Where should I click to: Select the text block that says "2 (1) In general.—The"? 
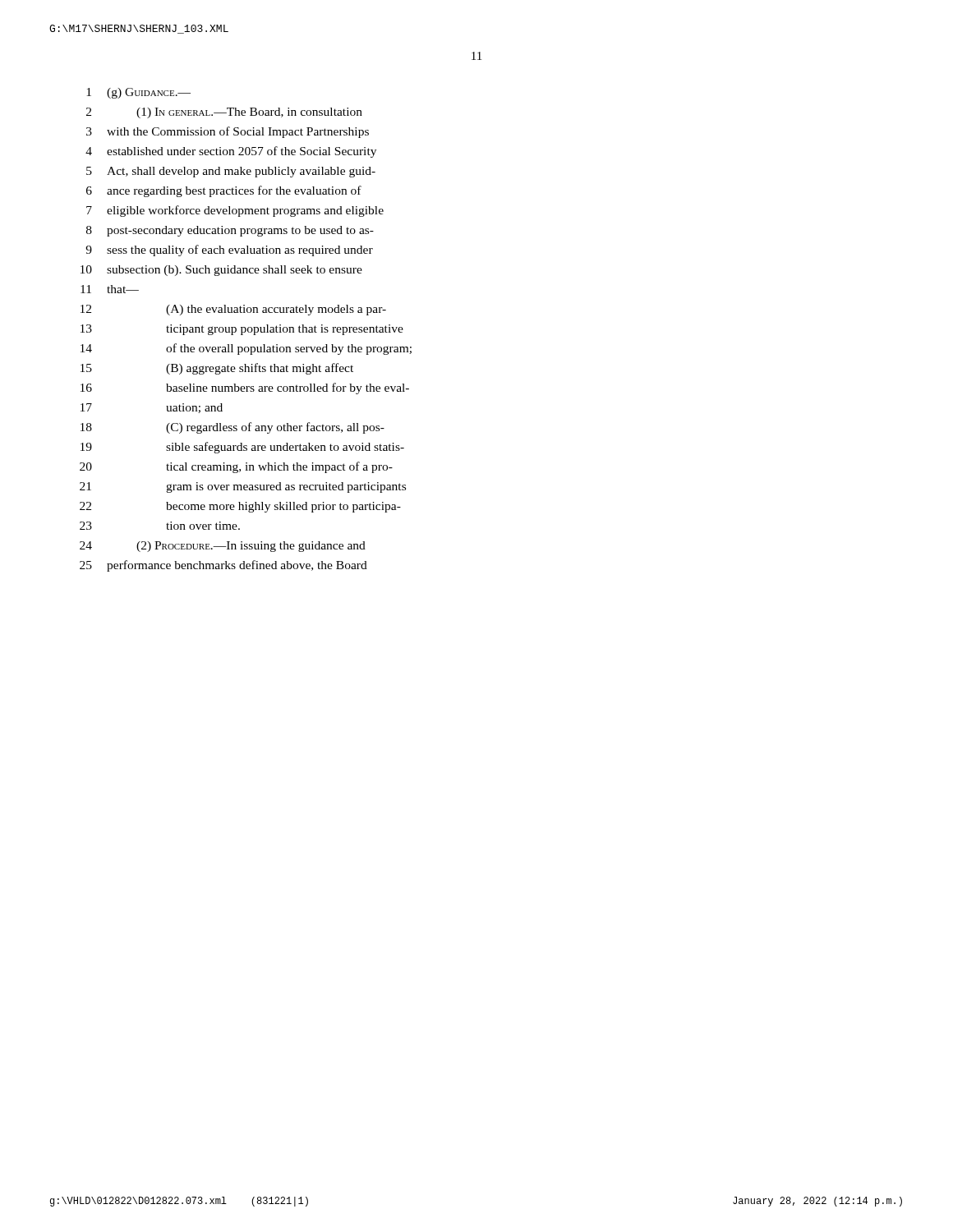point(224,113)
